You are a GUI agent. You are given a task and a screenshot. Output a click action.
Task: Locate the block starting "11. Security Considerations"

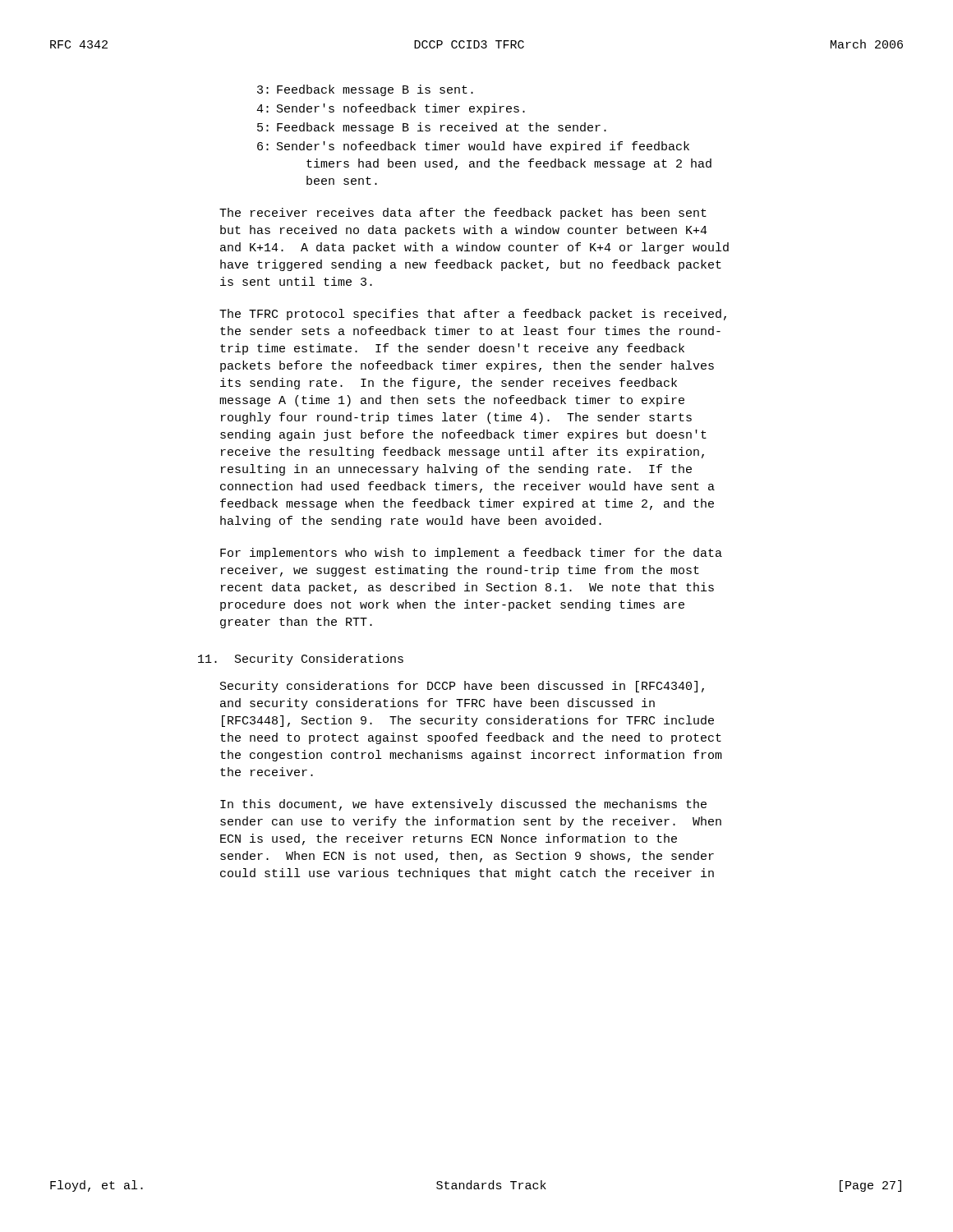tap(301, 660)
